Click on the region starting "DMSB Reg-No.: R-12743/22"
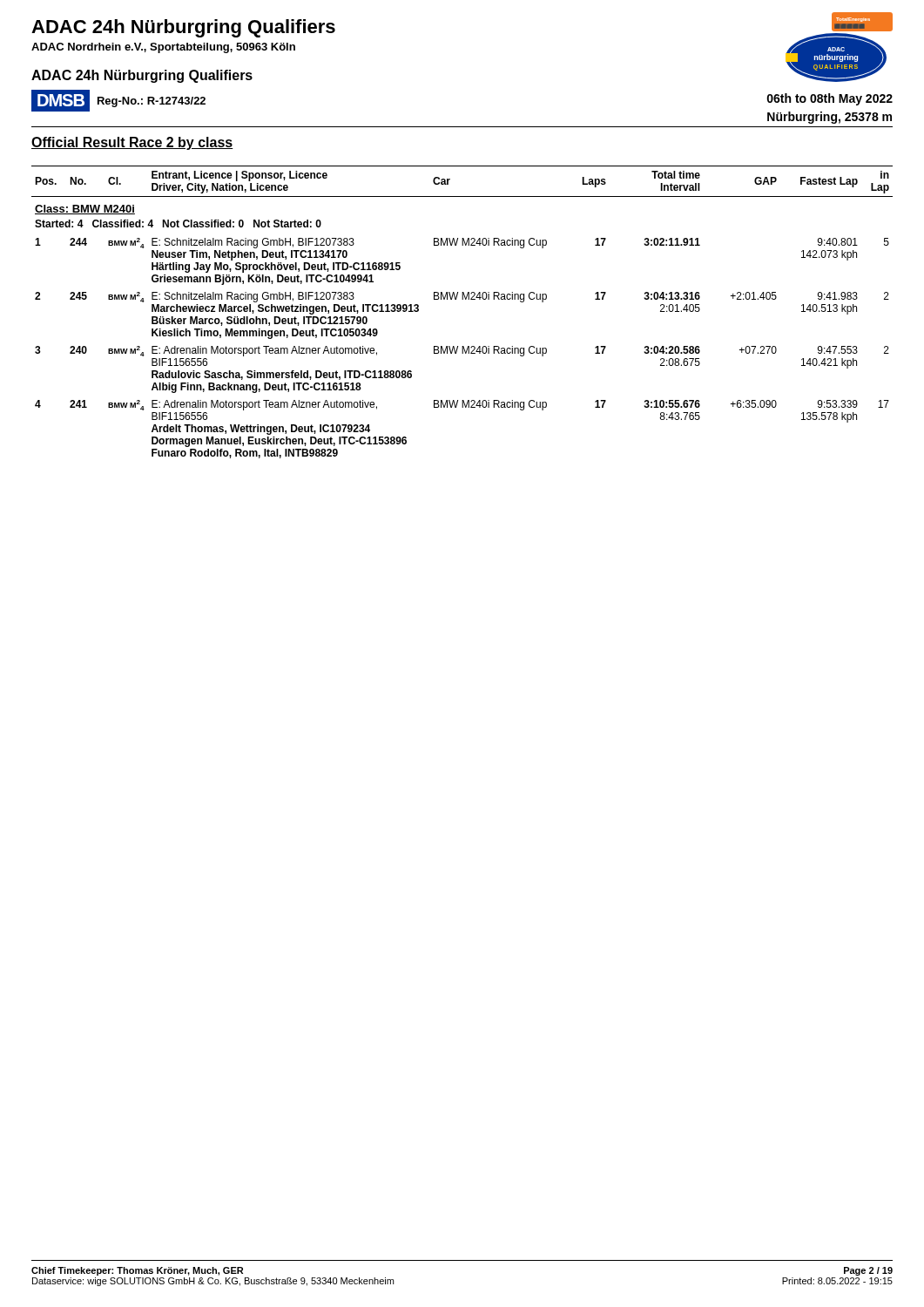 pyautogui.click(x=119, y=101)
